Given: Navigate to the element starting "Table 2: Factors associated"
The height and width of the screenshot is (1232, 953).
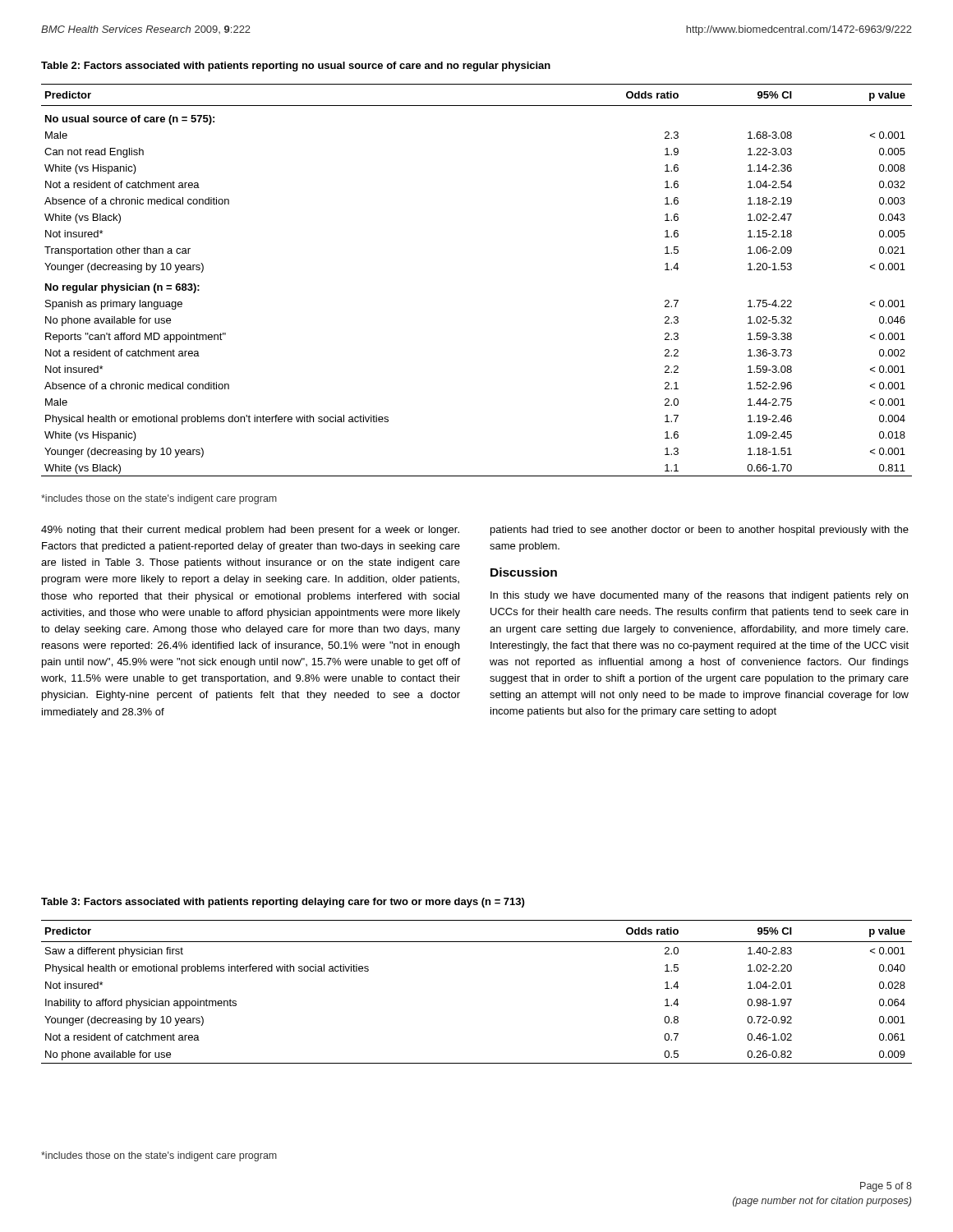Looking at the screenshot, I should 296,65.
